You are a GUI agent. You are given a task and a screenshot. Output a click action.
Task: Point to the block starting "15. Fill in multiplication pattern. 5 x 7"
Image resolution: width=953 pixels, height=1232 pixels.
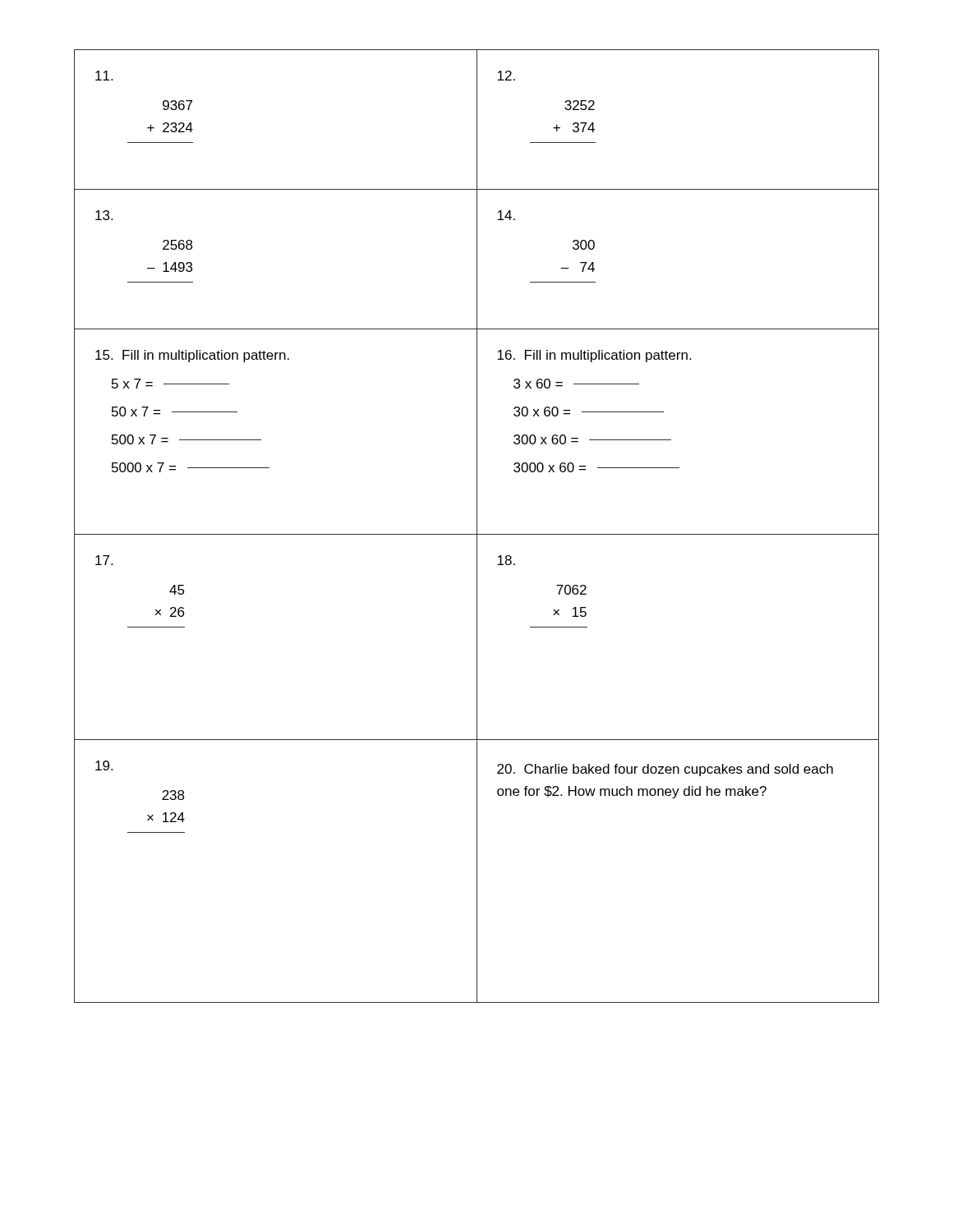click(x=192, y=356)
